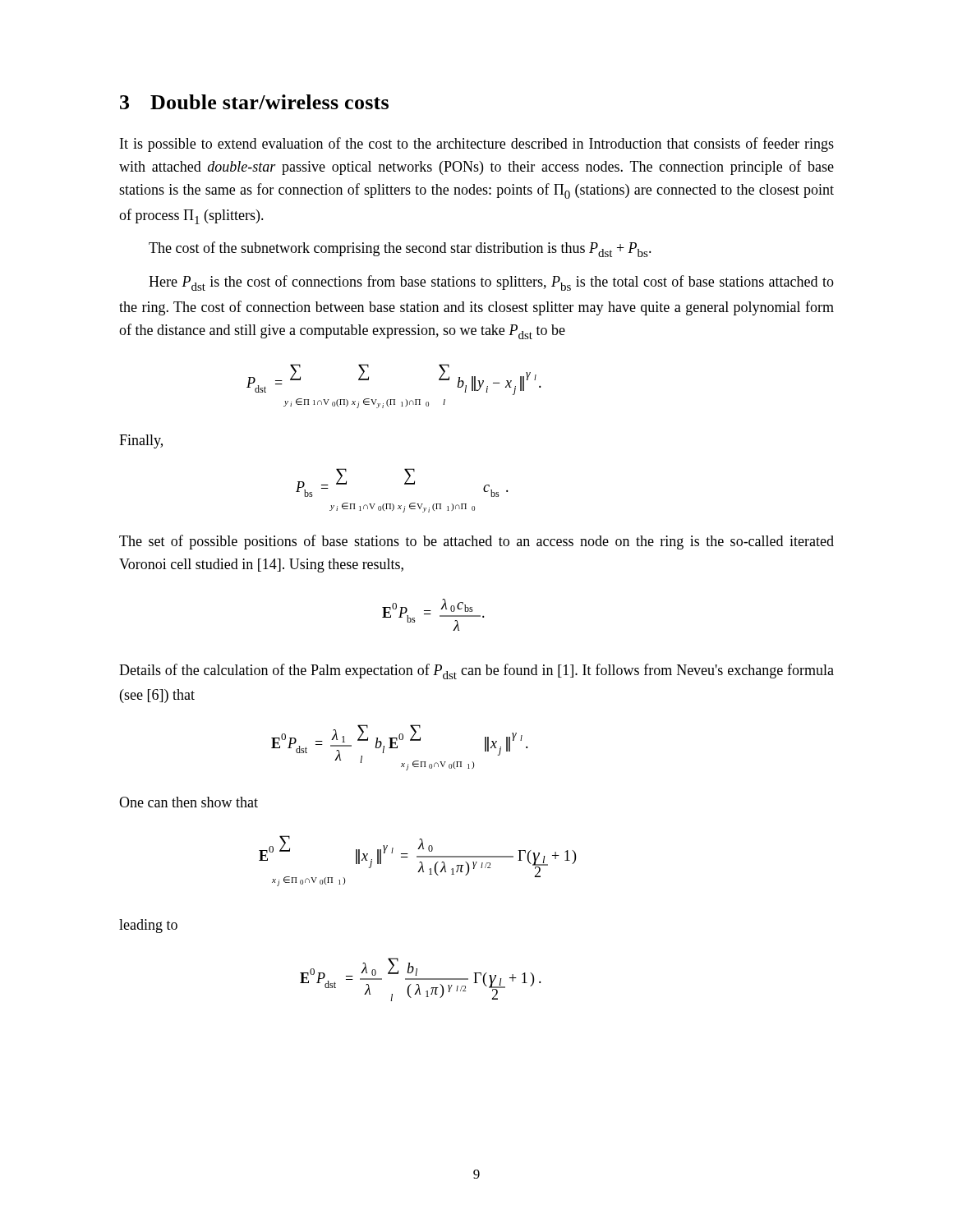Click the formula that begins "E 0 P dst = λ 1 λ"

[x=476, y=748]
